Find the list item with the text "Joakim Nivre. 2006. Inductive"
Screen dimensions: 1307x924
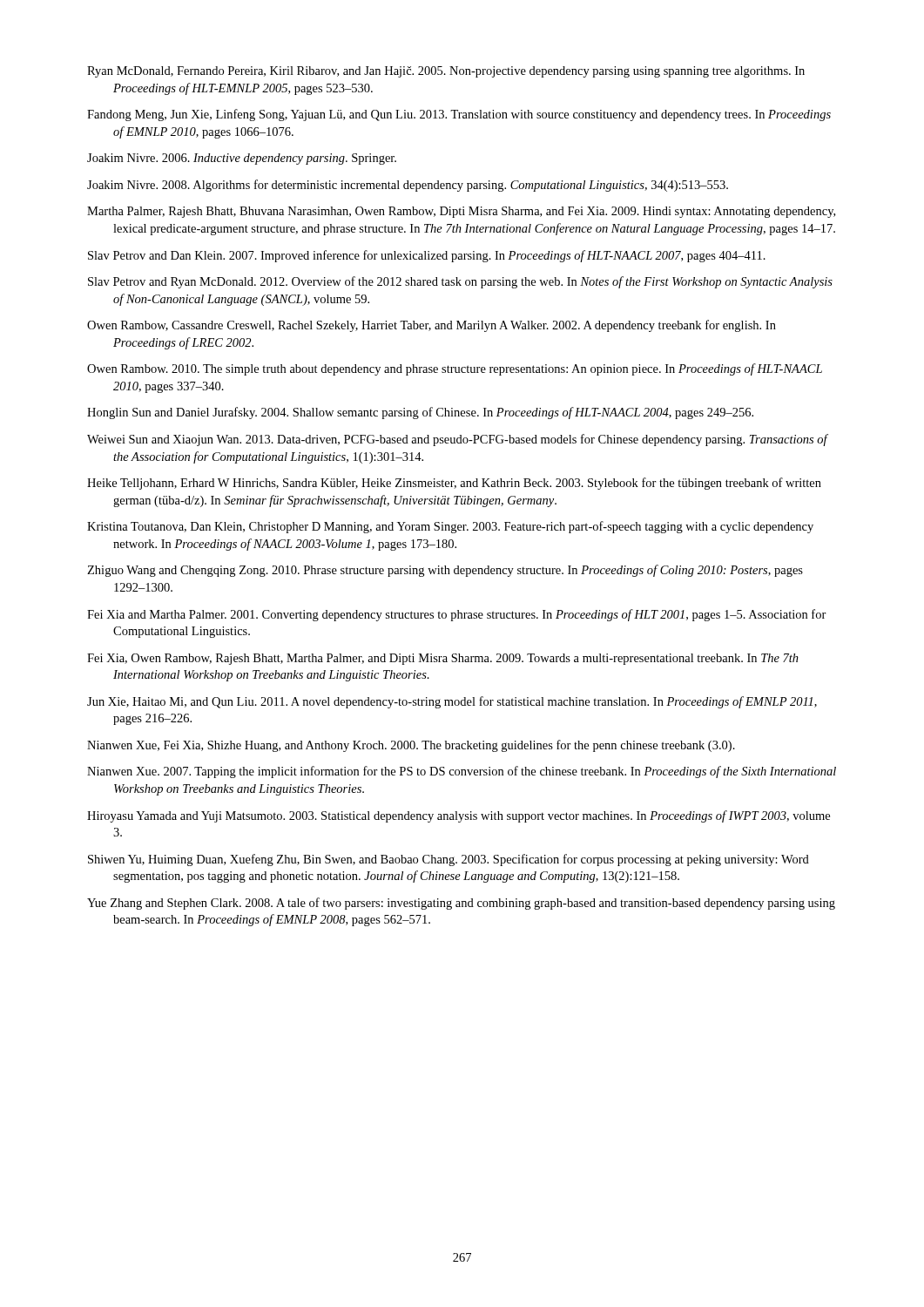(242, 159)
